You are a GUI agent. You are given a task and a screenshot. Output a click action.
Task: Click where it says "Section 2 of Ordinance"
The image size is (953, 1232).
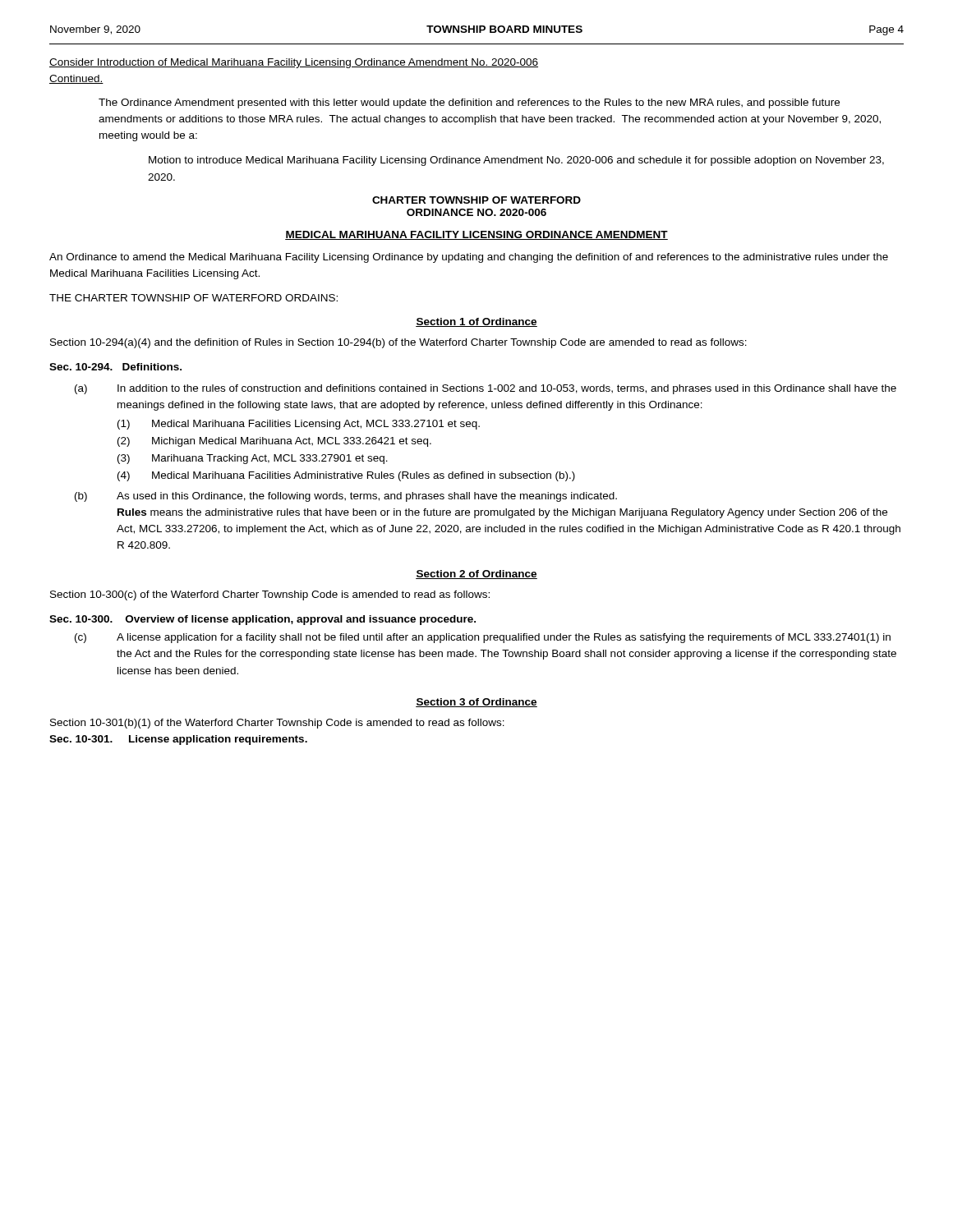click(476, 573)
